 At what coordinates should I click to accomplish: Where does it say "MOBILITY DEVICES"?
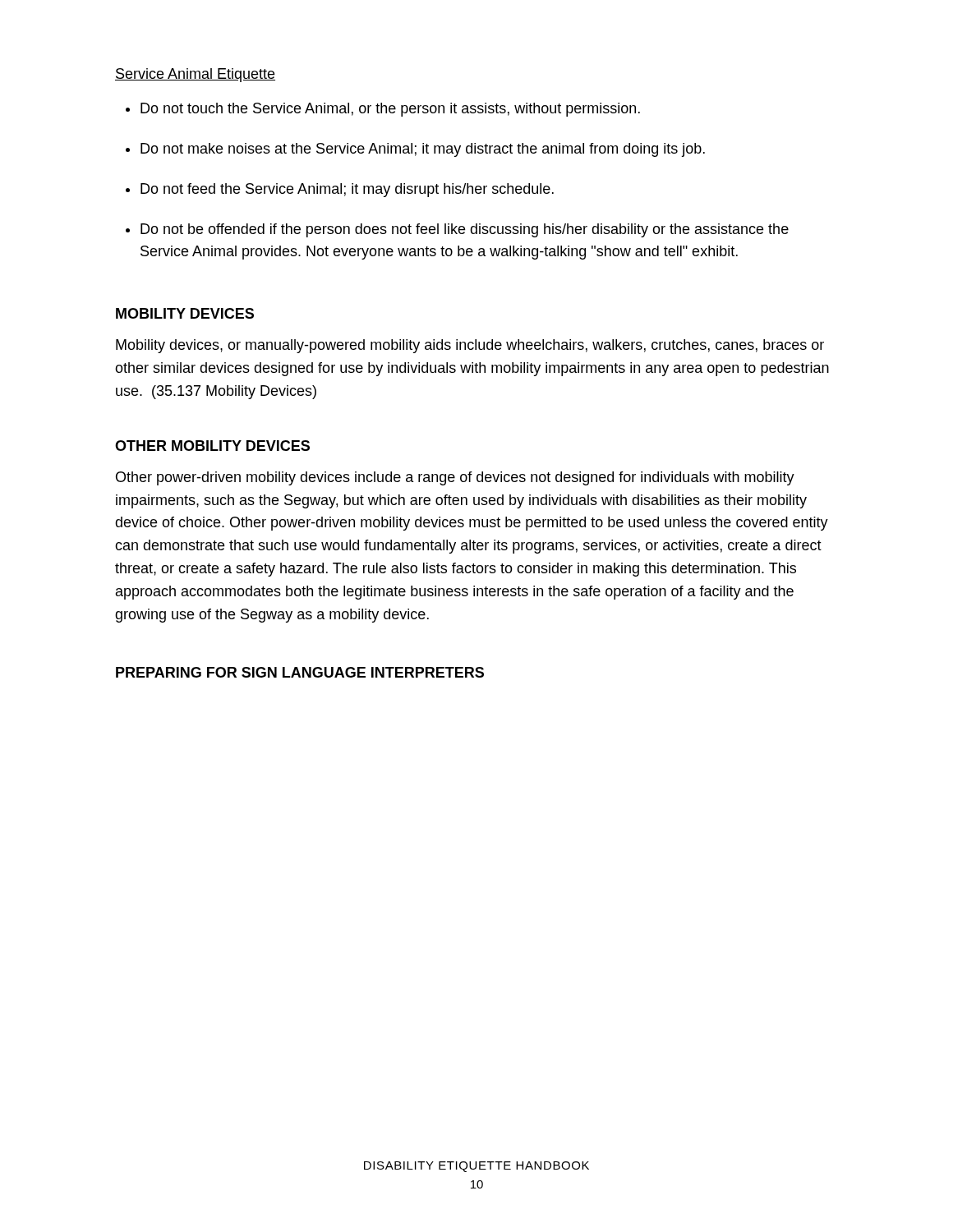coord(185,314)
